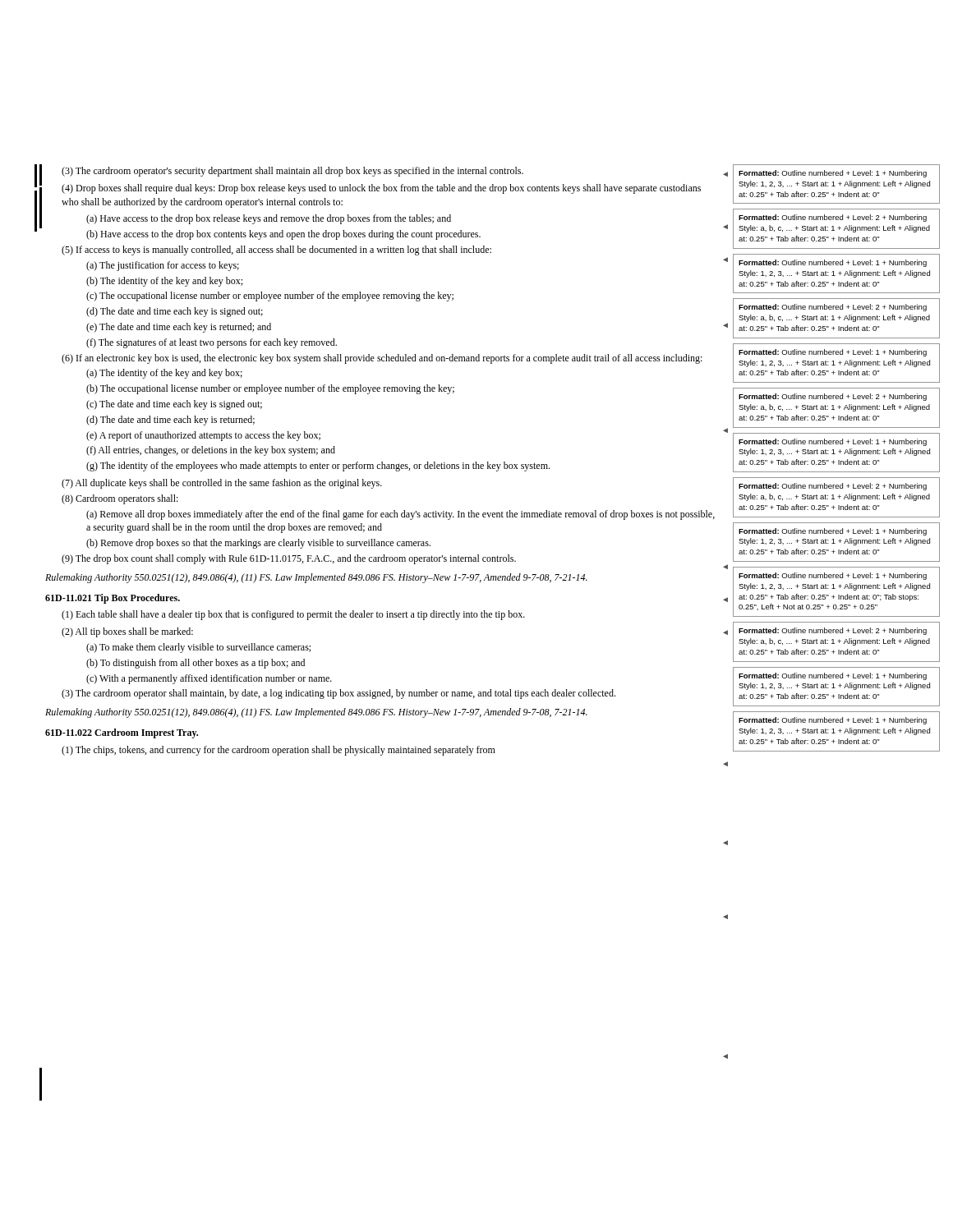Find the block on this page that starts "(e) The date and time each"

pos(179,327)
